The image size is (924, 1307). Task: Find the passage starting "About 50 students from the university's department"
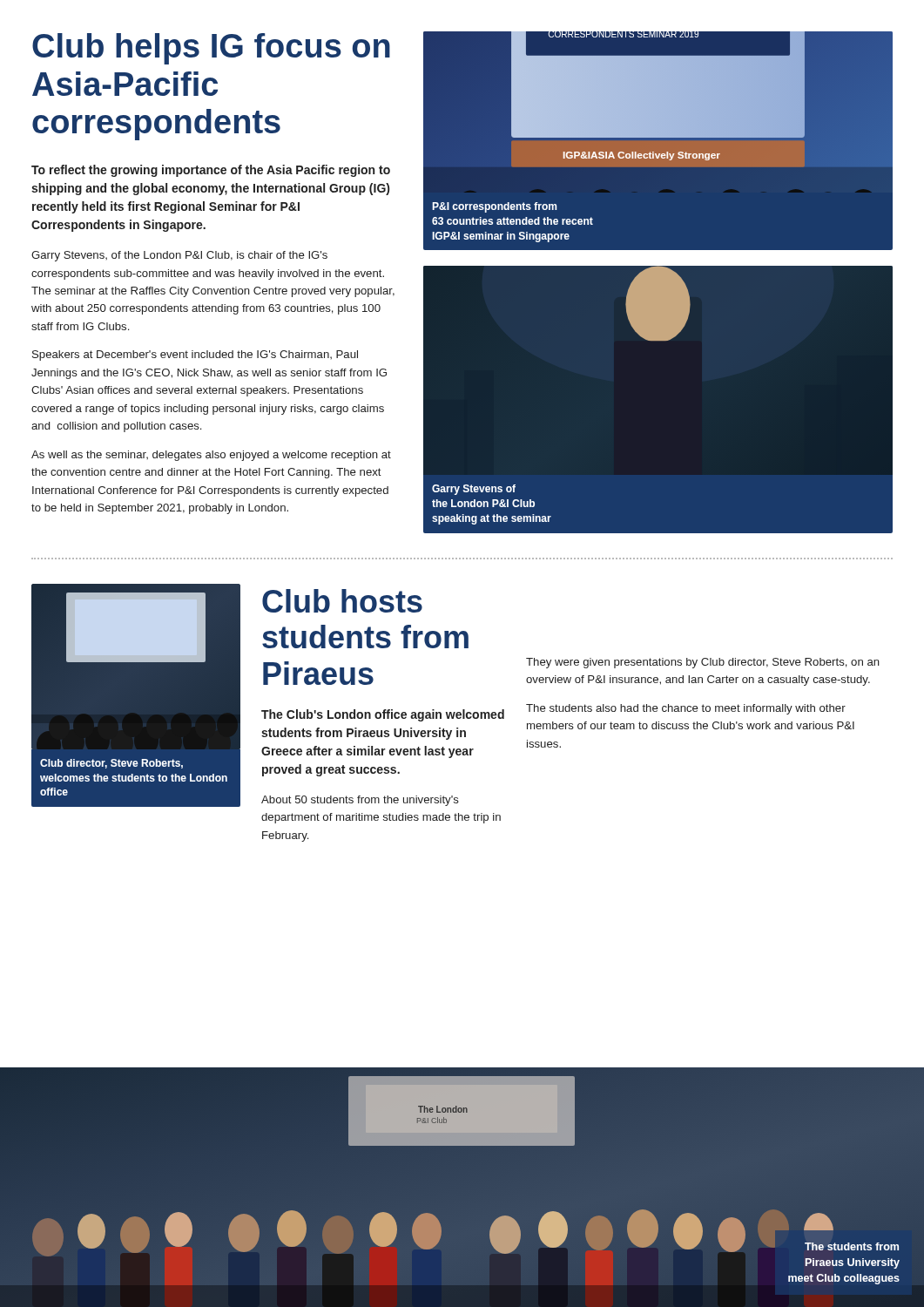(383, 818)
